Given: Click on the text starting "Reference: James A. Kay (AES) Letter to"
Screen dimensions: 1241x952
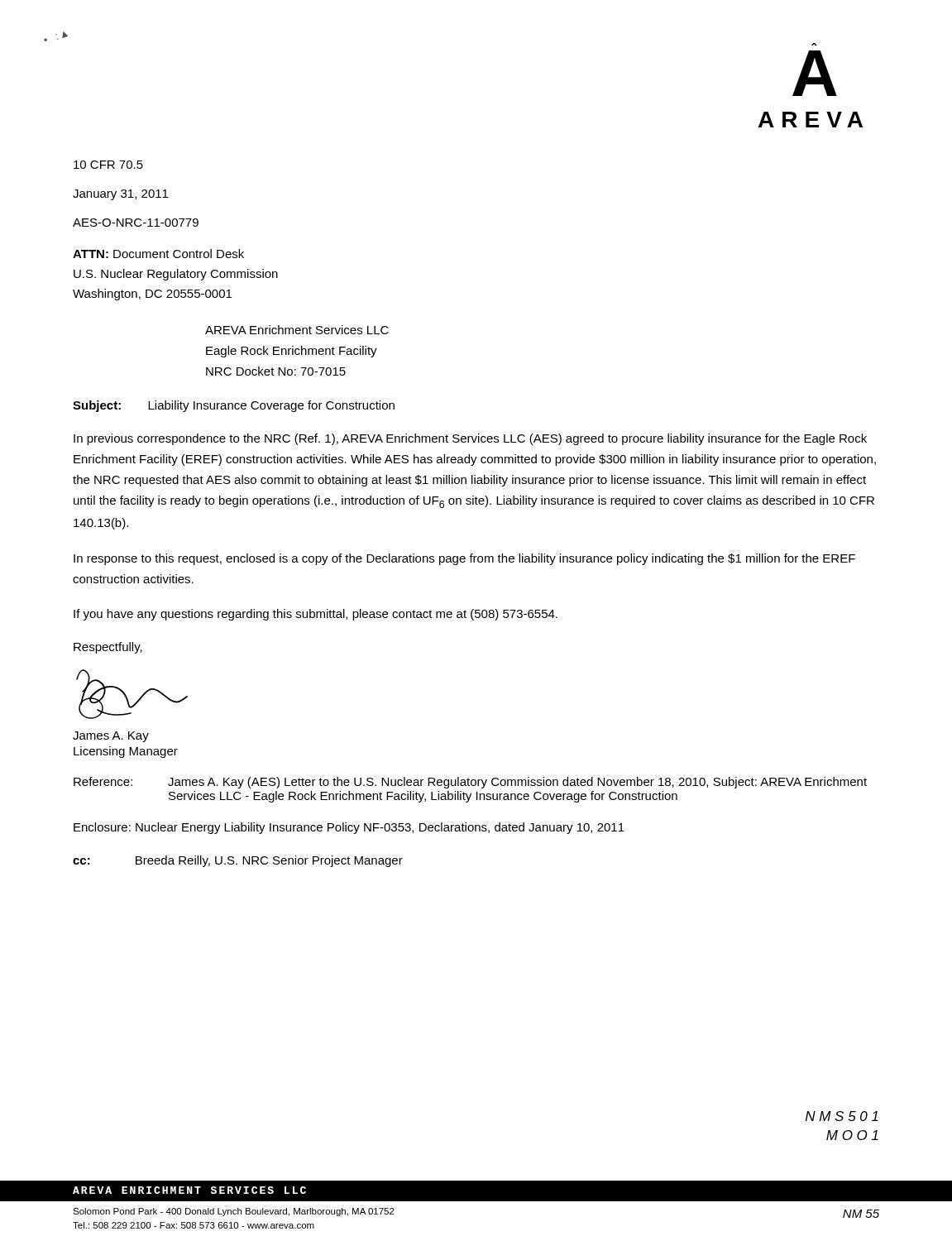Looking at the screenshot, I should 476,789.
